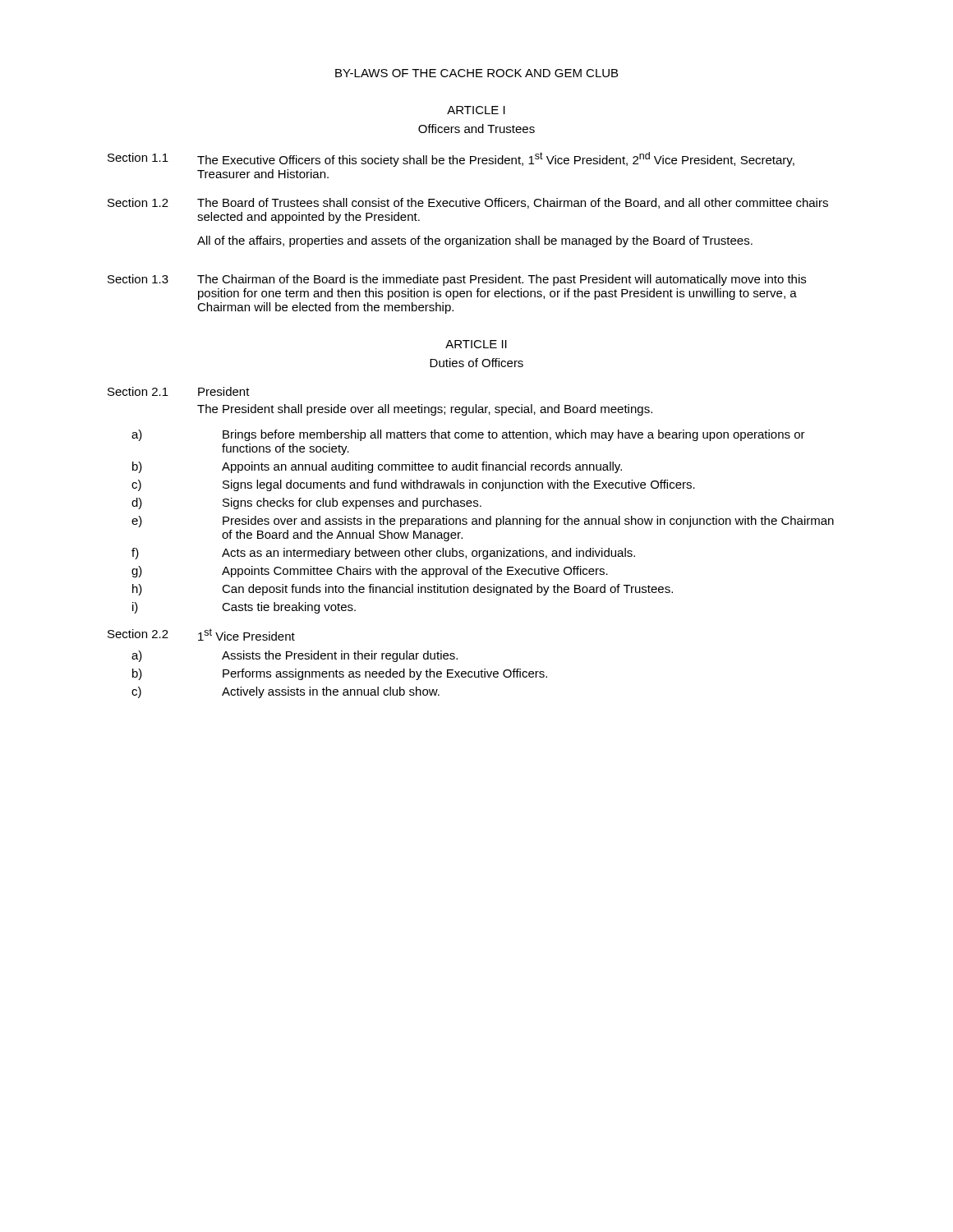Locate the text "Section 2.1 President"

coord(137,391)
